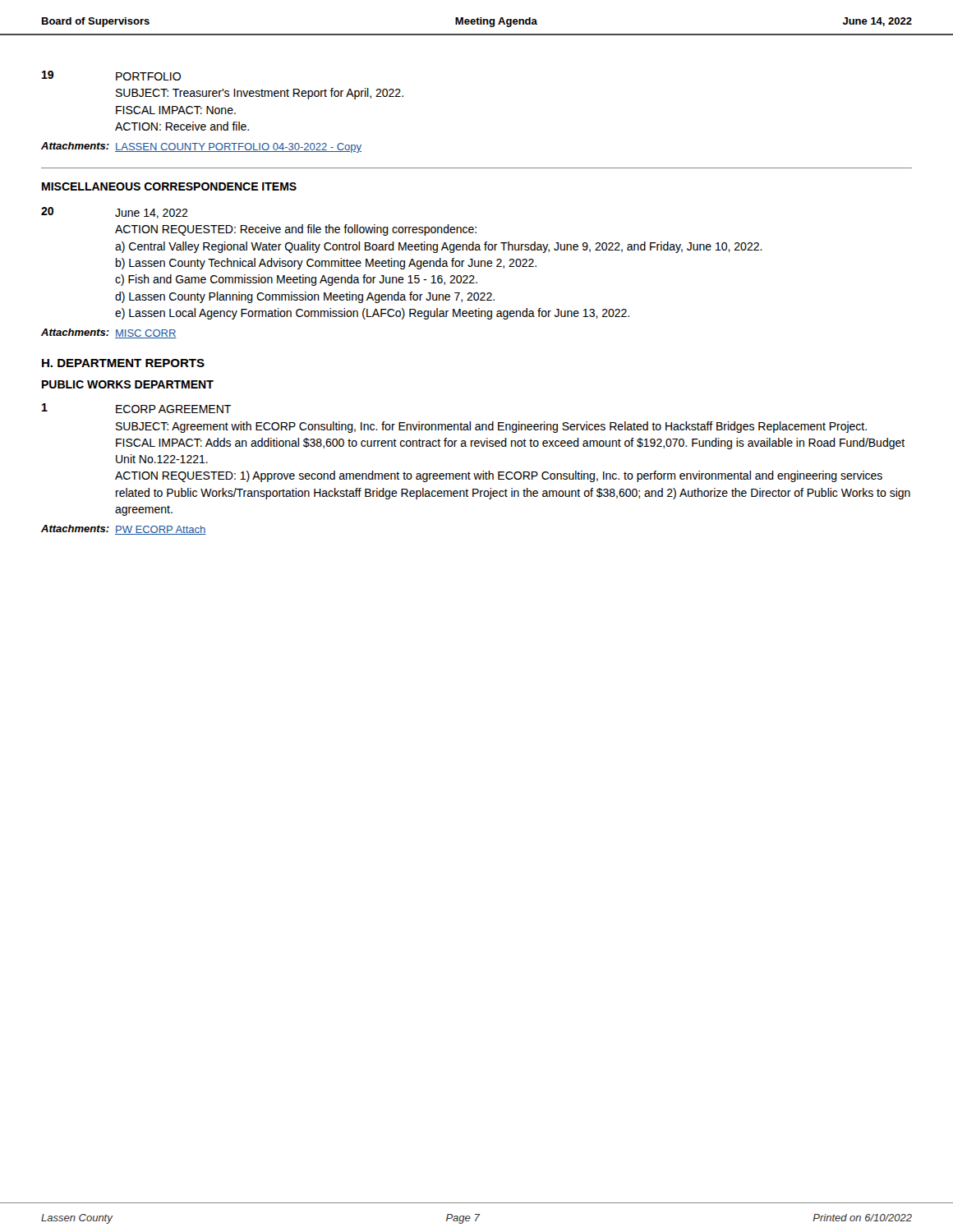
Task: Select the passage starting "Attachments: LASSEN COUNTY PORTFOLIO 04-30-2022 - Copy"
Action: [201, 146]
